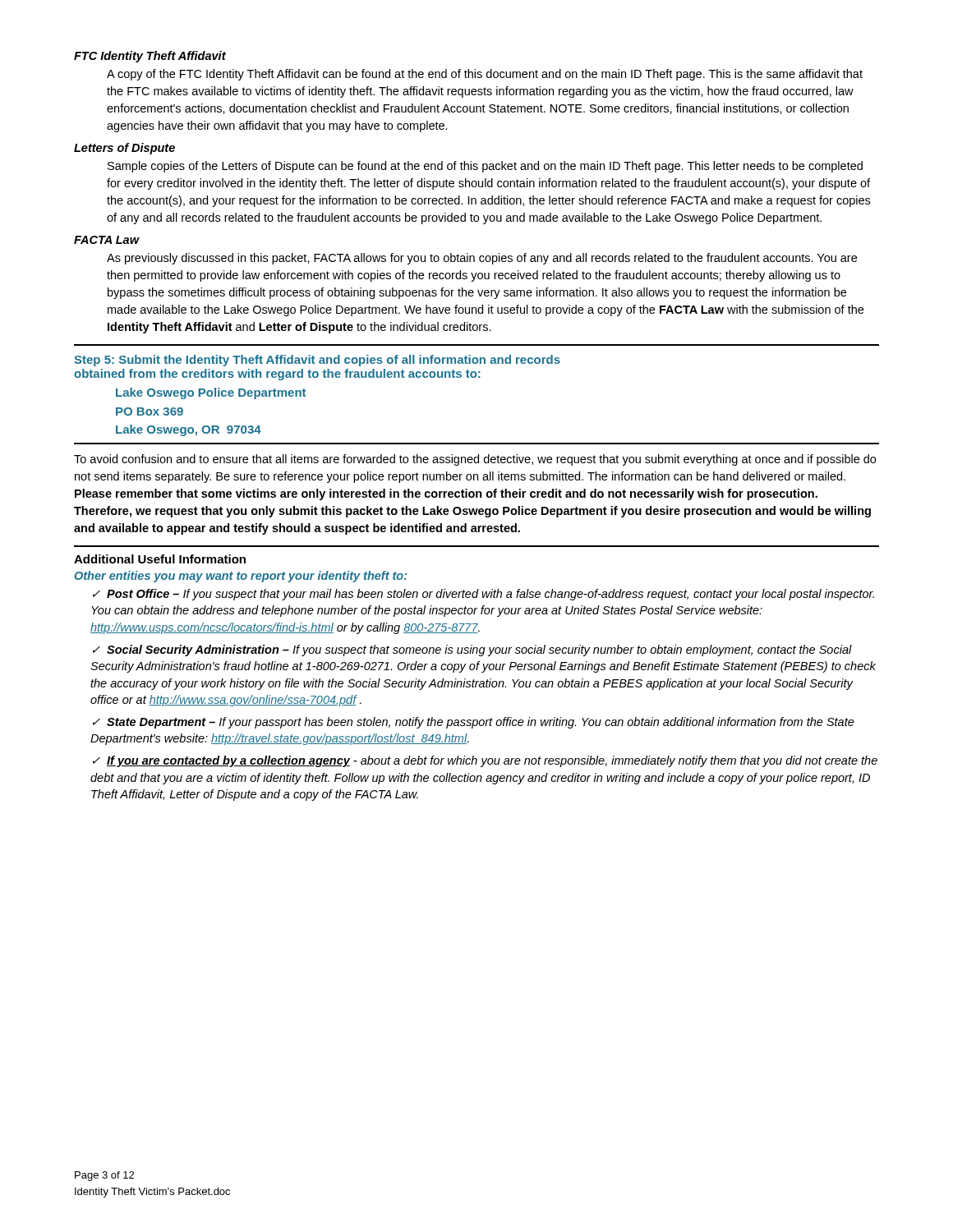Locate the section header that says "Additional Useful Information"

coord(160,559)
